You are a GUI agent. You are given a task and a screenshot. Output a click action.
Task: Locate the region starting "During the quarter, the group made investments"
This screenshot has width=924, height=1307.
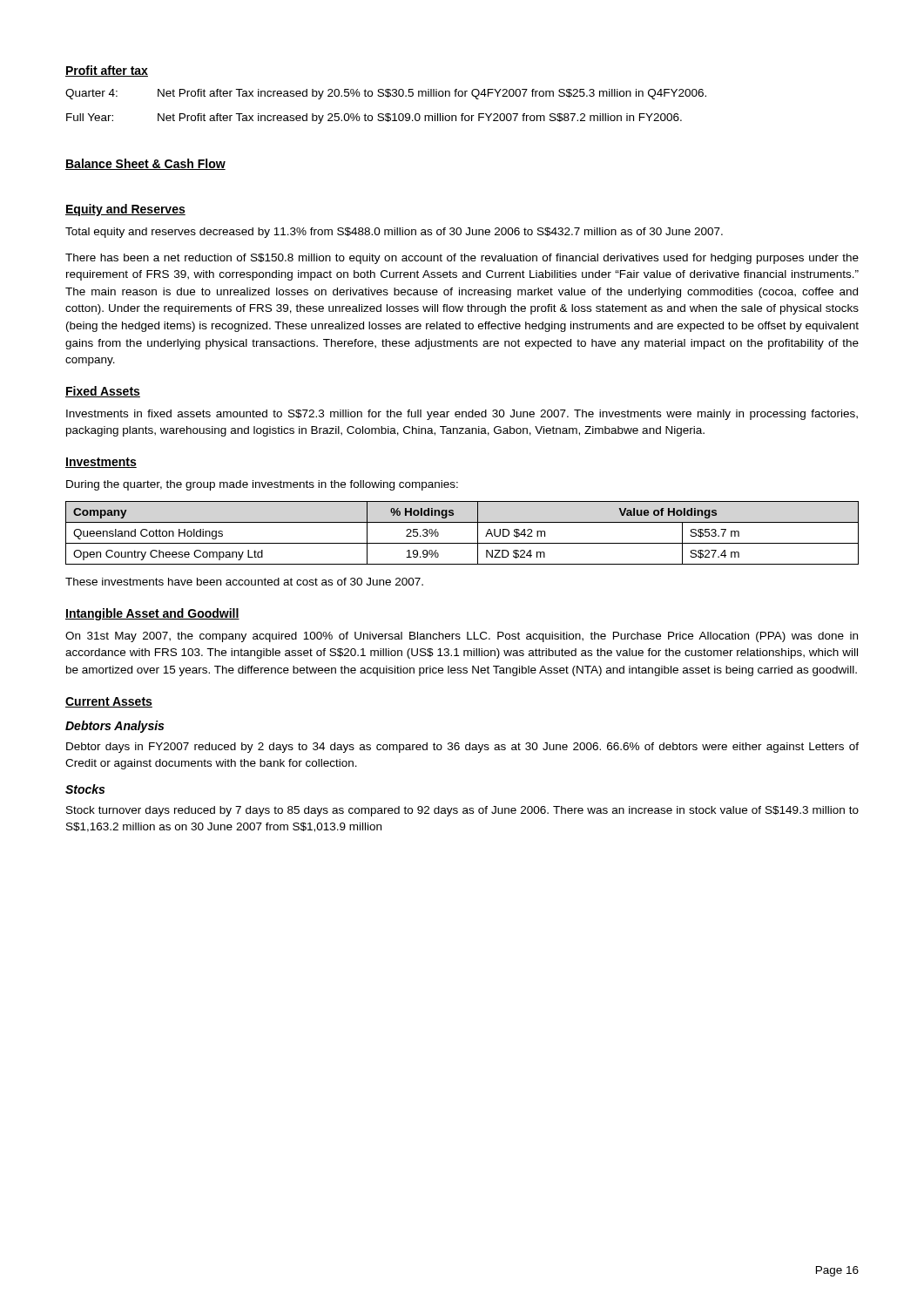click(x=262, y=484)
